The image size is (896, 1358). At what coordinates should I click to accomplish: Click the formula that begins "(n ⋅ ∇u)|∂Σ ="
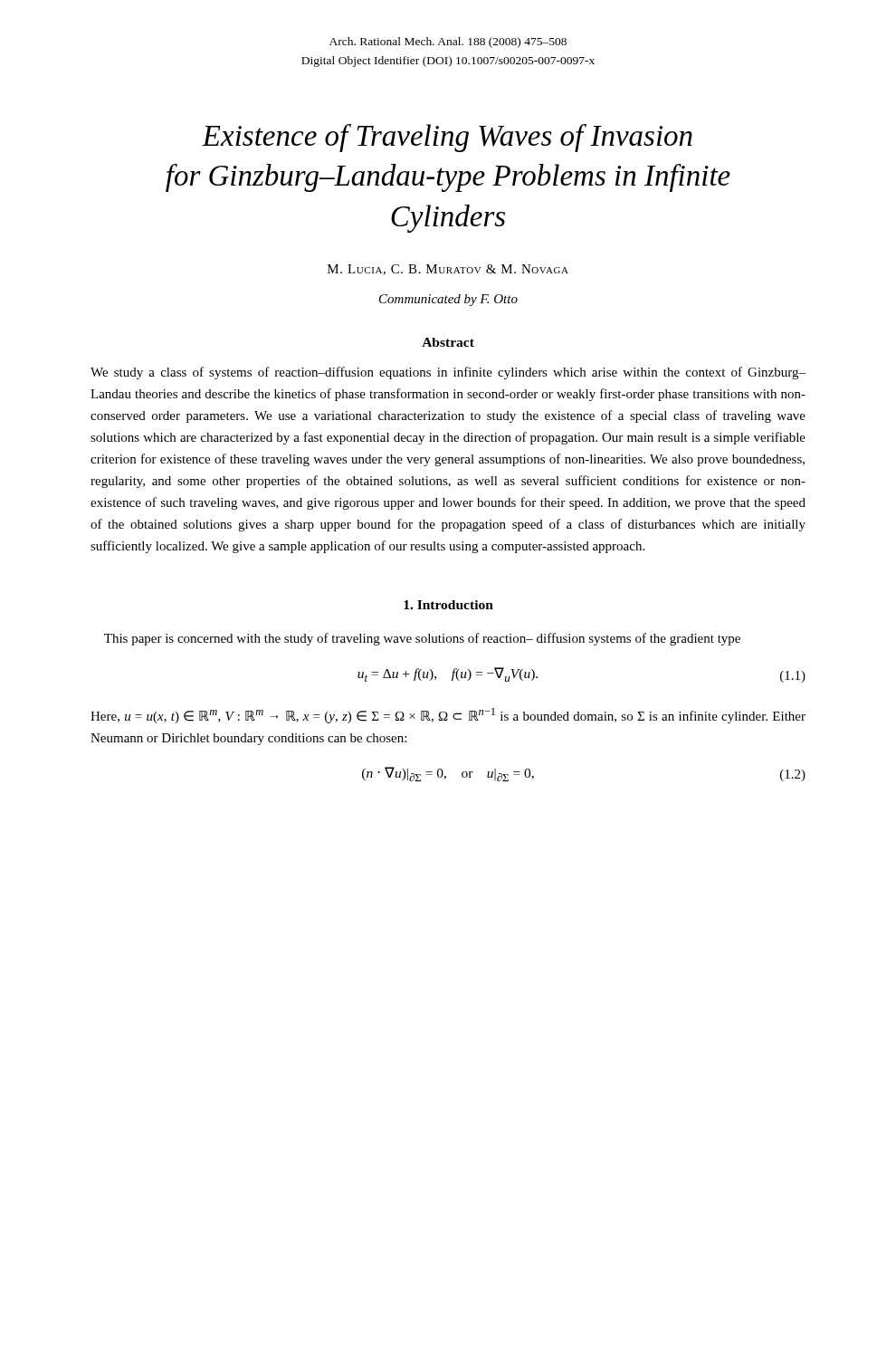point(404,774)
